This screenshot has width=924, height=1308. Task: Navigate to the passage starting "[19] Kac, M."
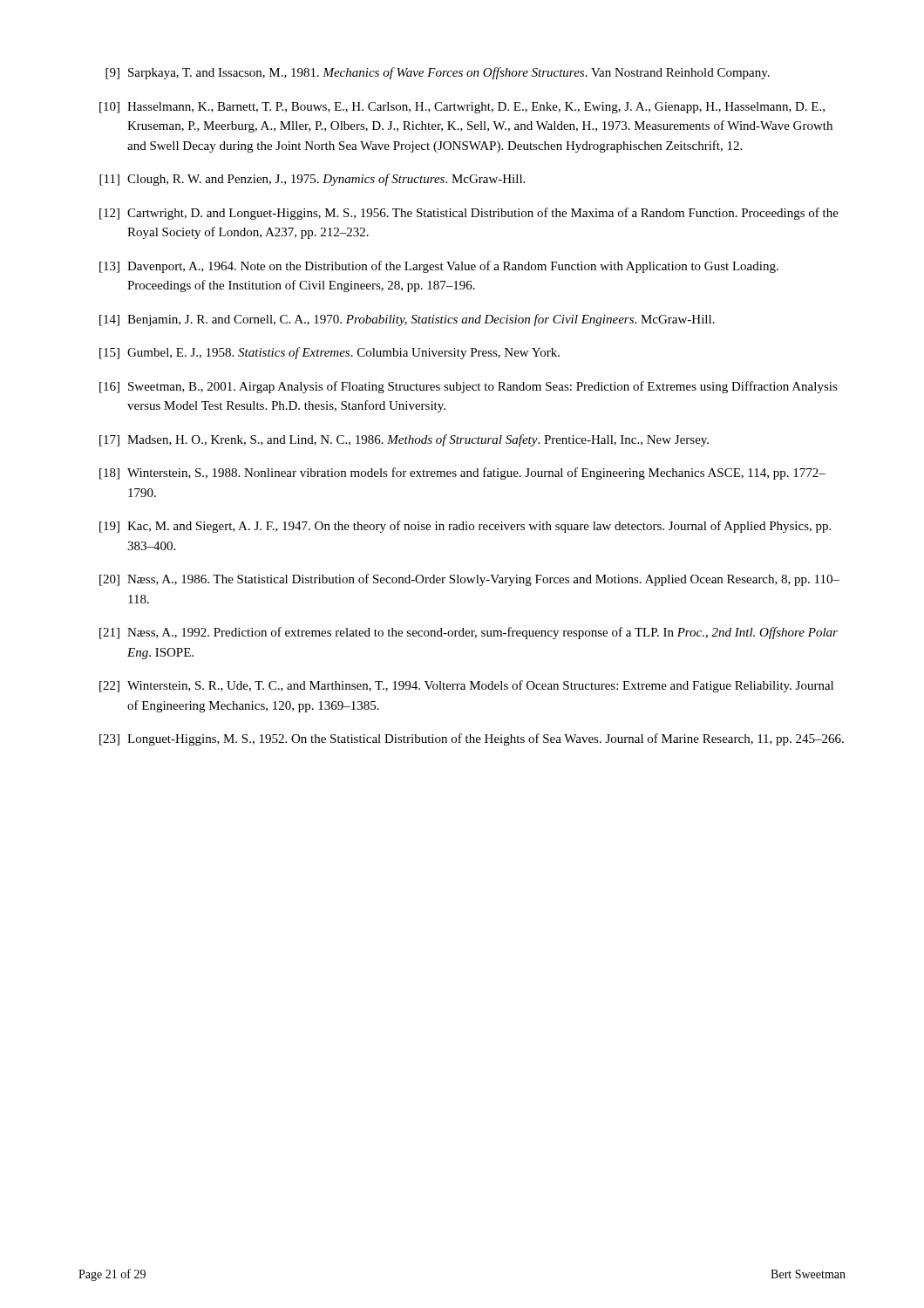pyautogui.click(x=462, y=536)
